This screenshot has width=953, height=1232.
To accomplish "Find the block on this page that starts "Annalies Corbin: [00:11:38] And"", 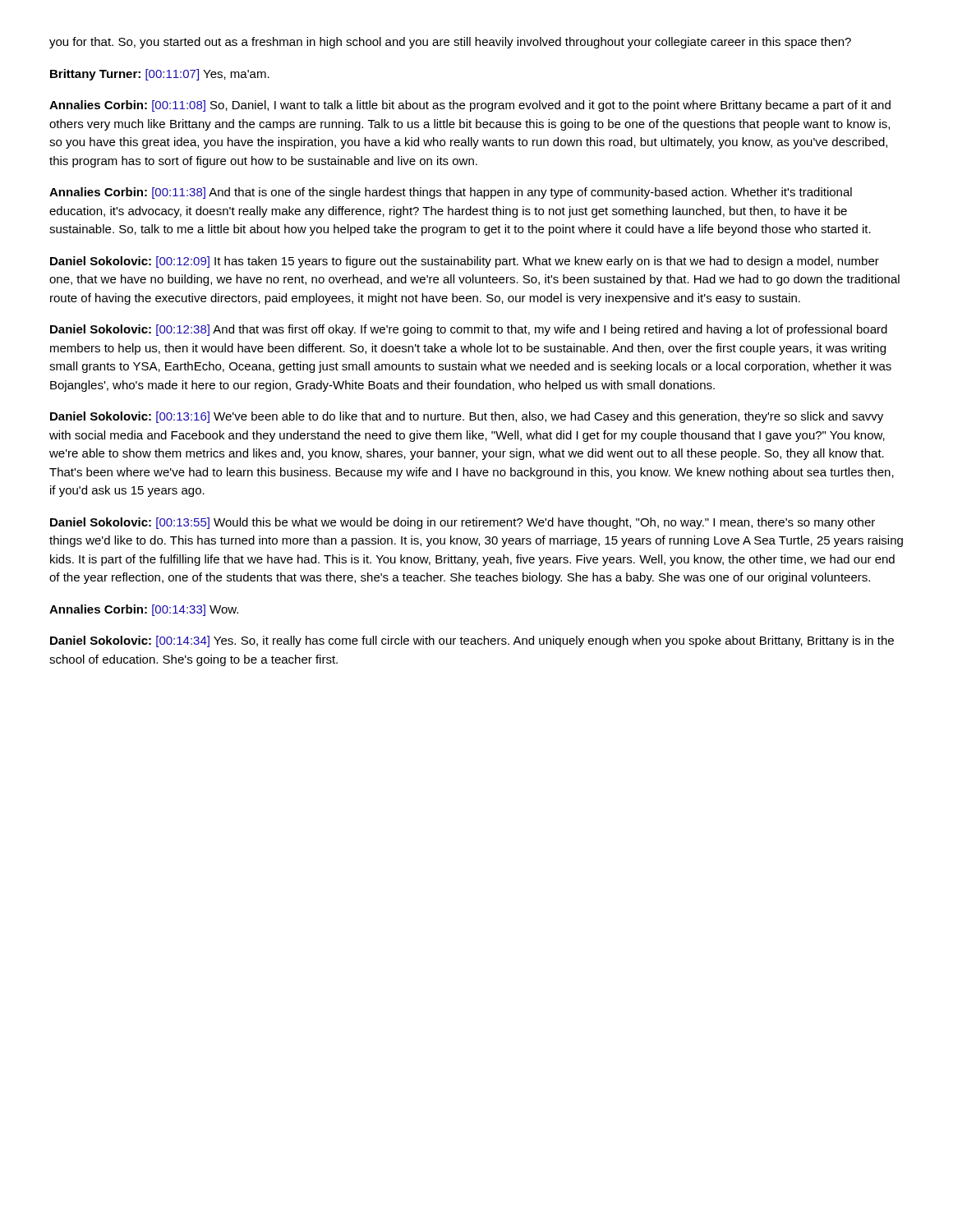I will 460,210.
